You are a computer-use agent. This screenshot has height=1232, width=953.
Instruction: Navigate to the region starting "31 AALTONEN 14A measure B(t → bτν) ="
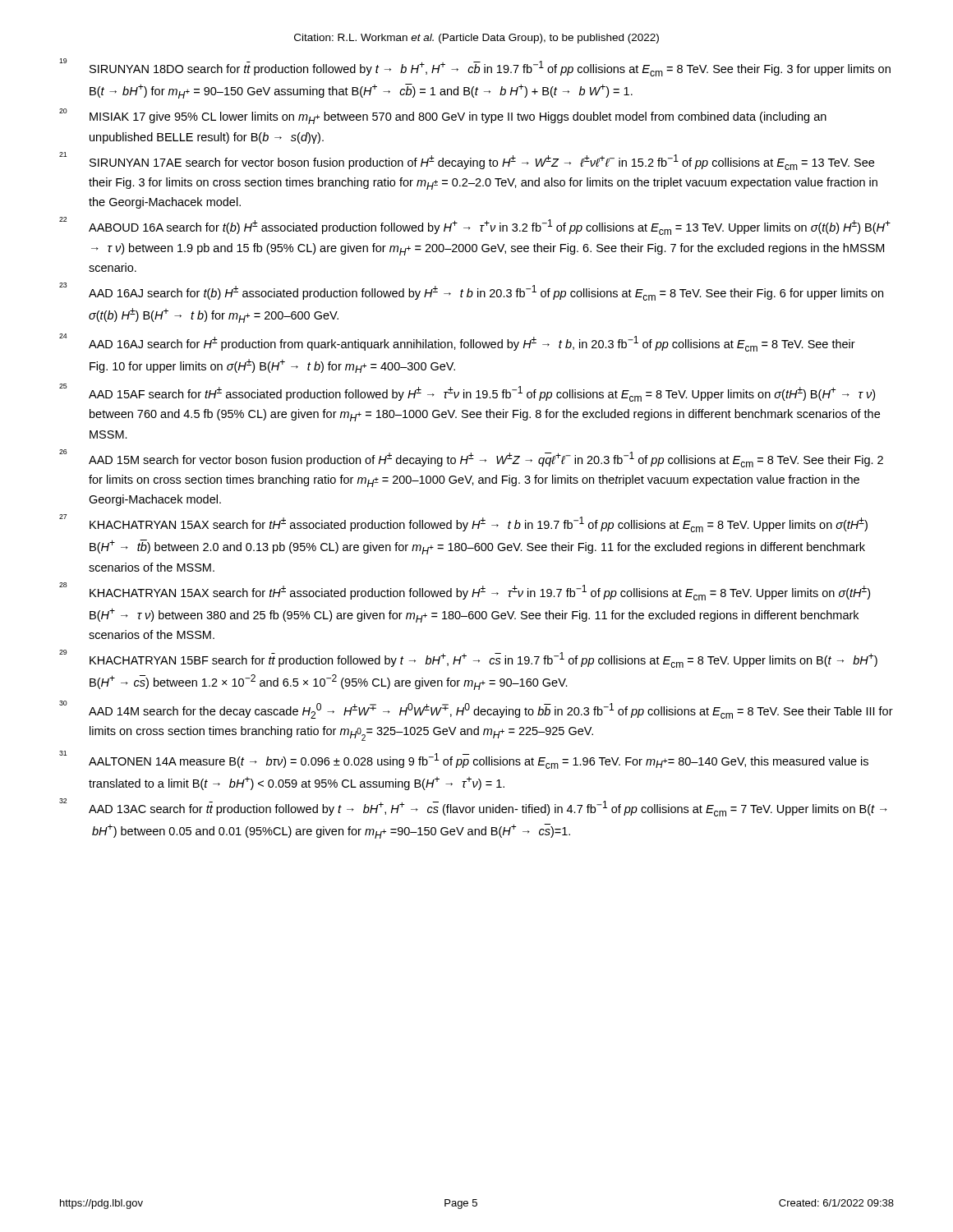(x=476, y=771)
